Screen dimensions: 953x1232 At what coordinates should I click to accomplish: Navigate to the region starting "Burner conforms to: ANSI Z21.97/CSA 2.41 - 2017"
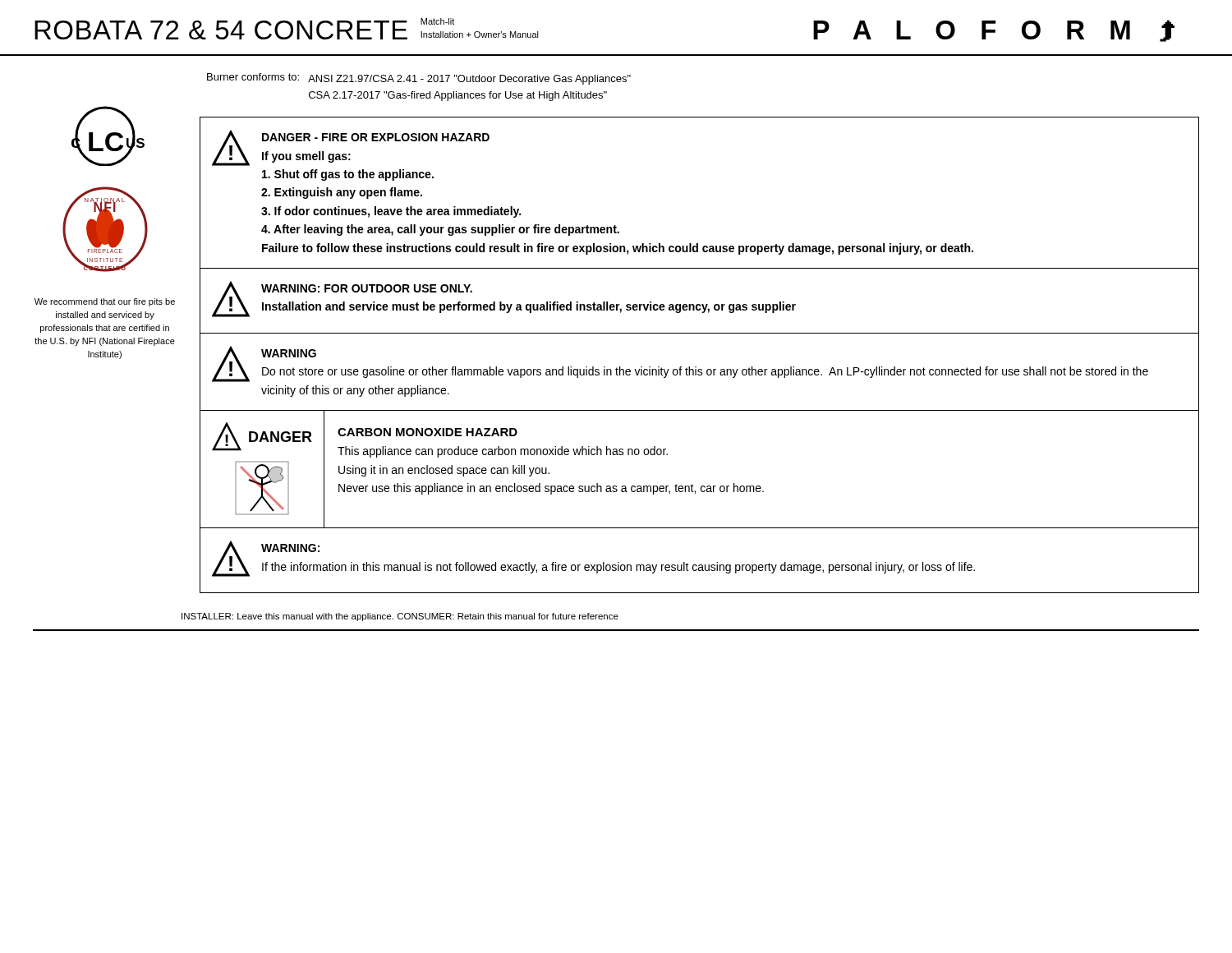[419, 87]
